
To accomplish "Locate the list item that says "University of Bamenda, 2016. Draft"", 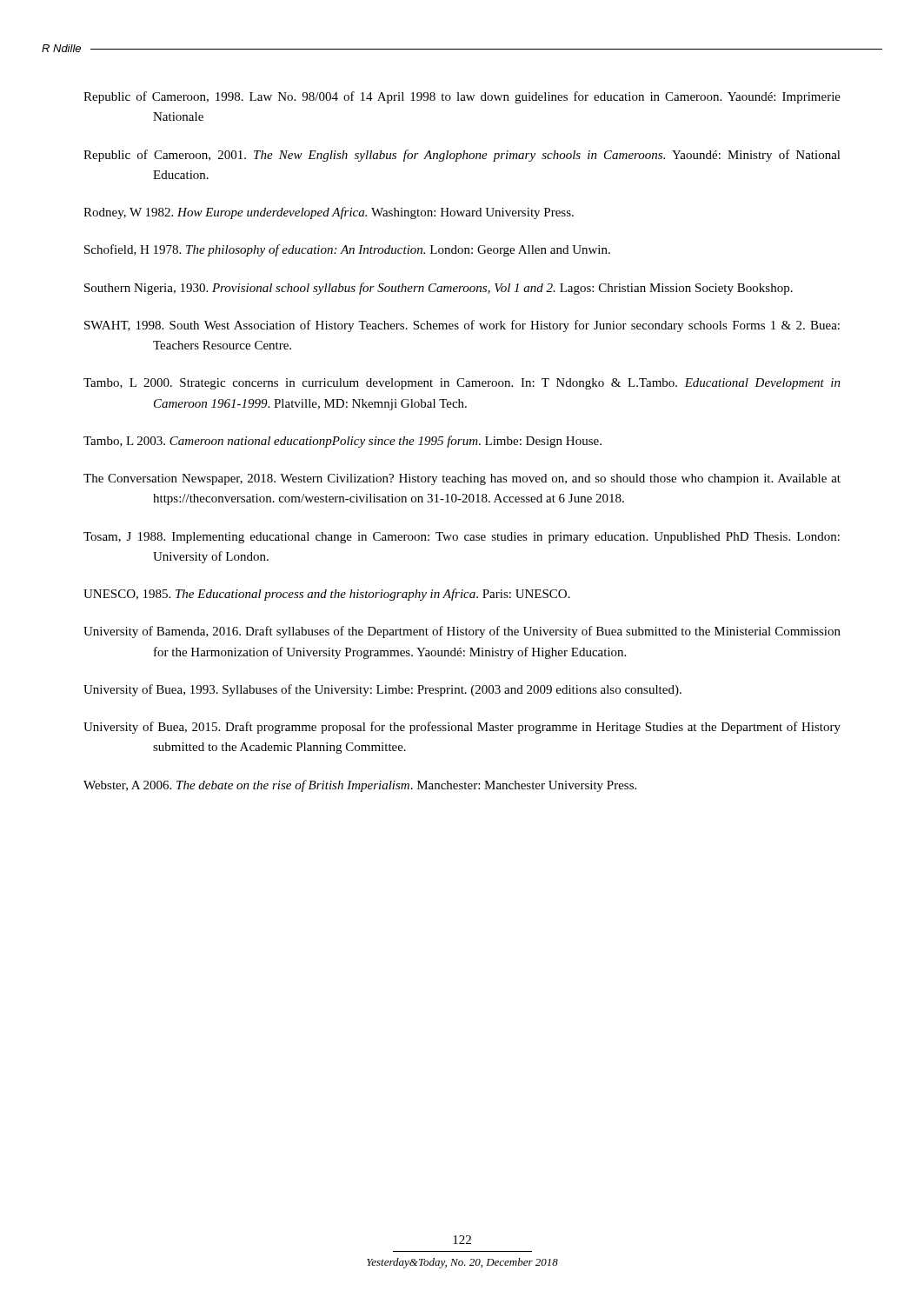I will pyautogui.click(x=462, y=642).
